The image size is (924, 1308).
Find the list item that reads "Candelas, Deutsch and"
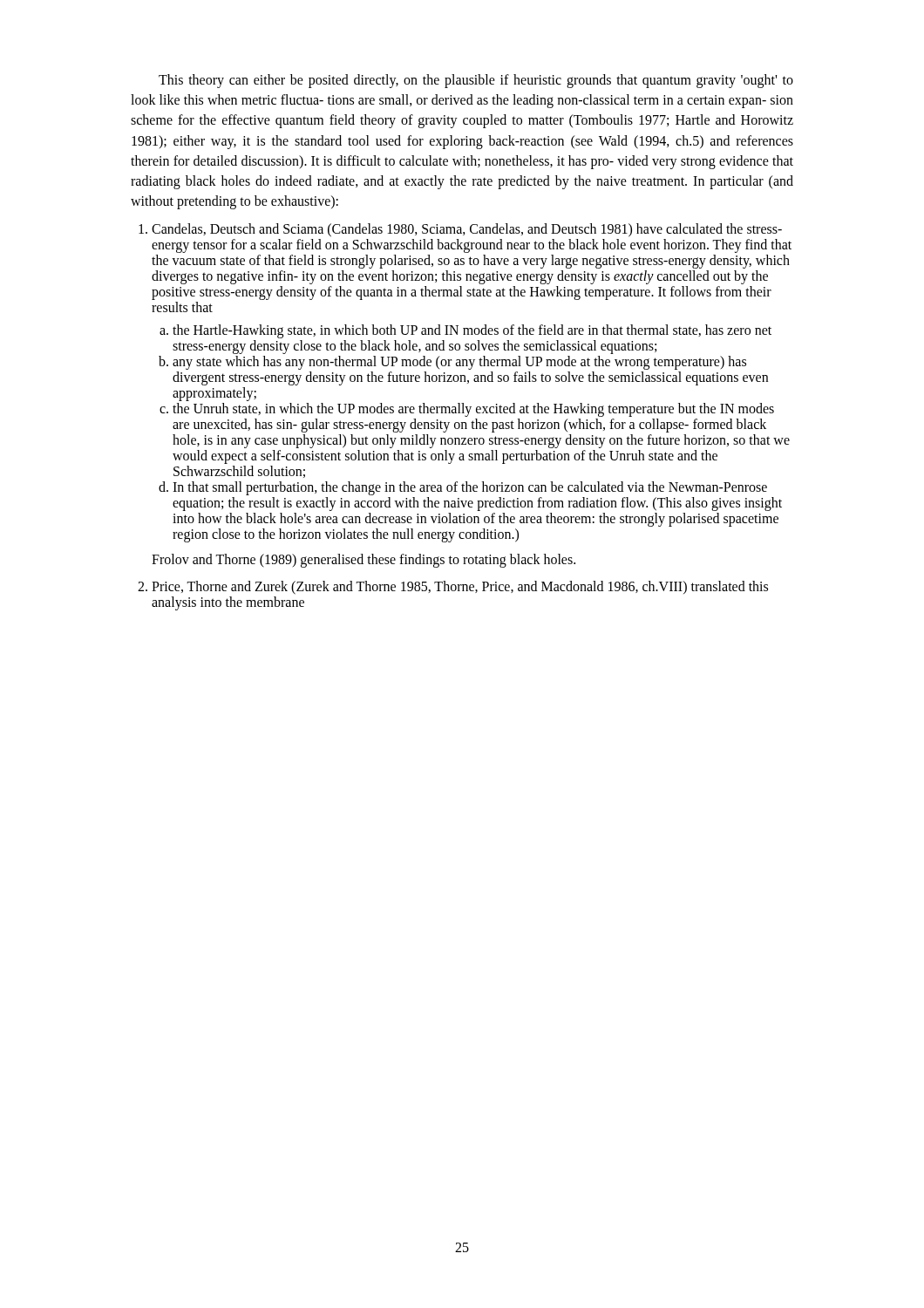tap(472, 395)
